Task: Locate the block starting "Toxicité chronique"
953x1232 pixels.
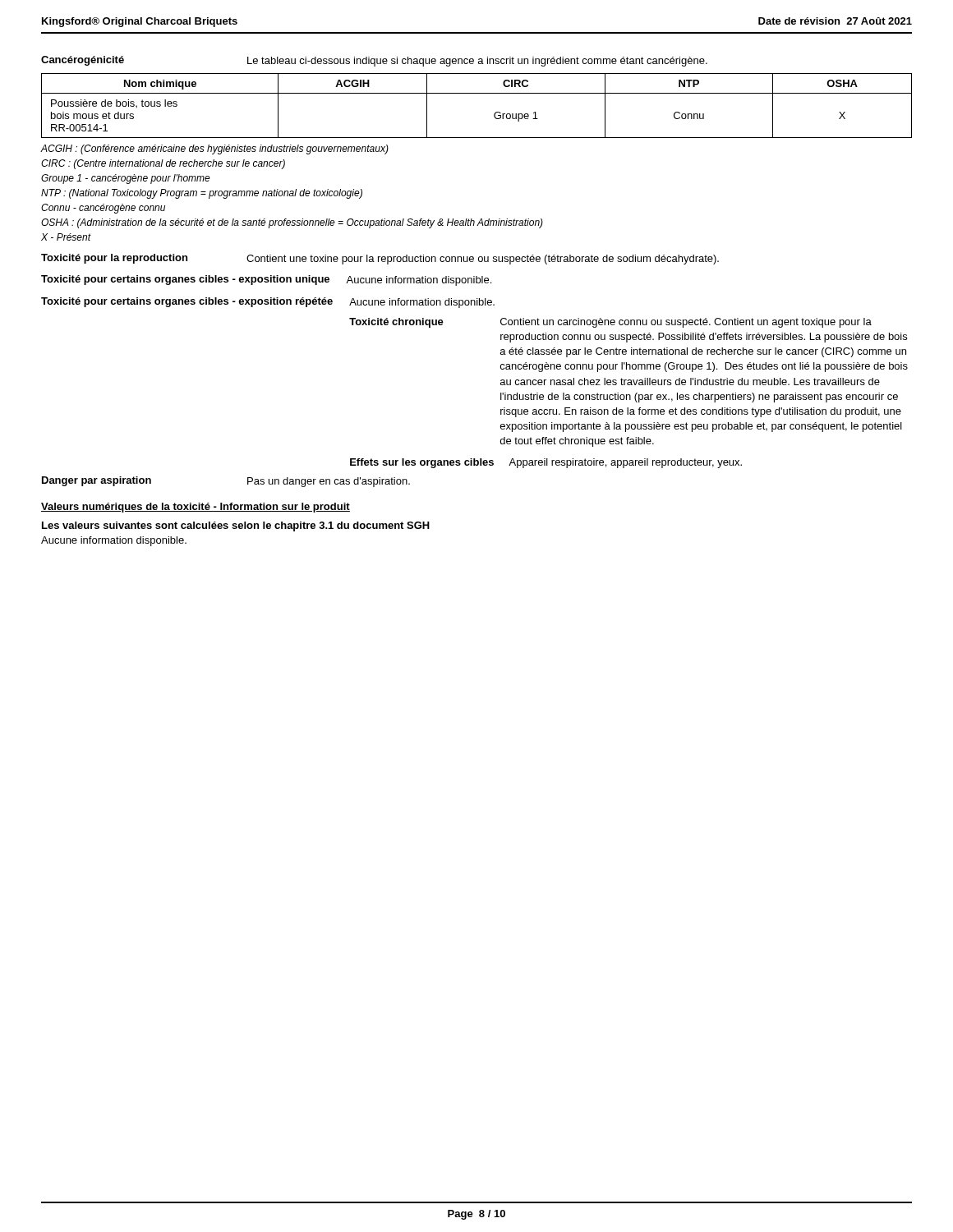Action: [x=396, y=321]
